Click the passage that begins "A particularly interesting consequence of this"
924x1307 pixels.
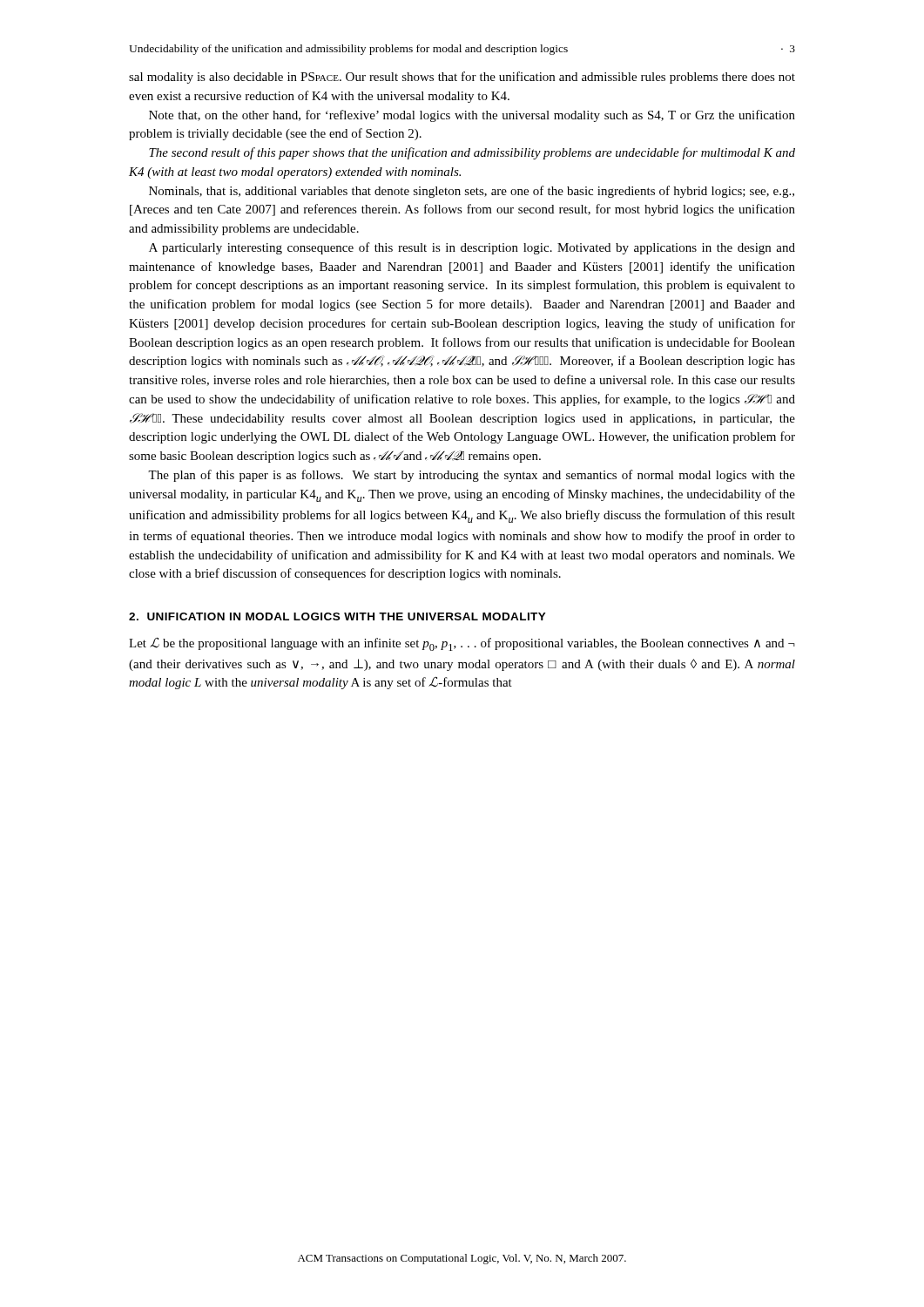[462, 351]
